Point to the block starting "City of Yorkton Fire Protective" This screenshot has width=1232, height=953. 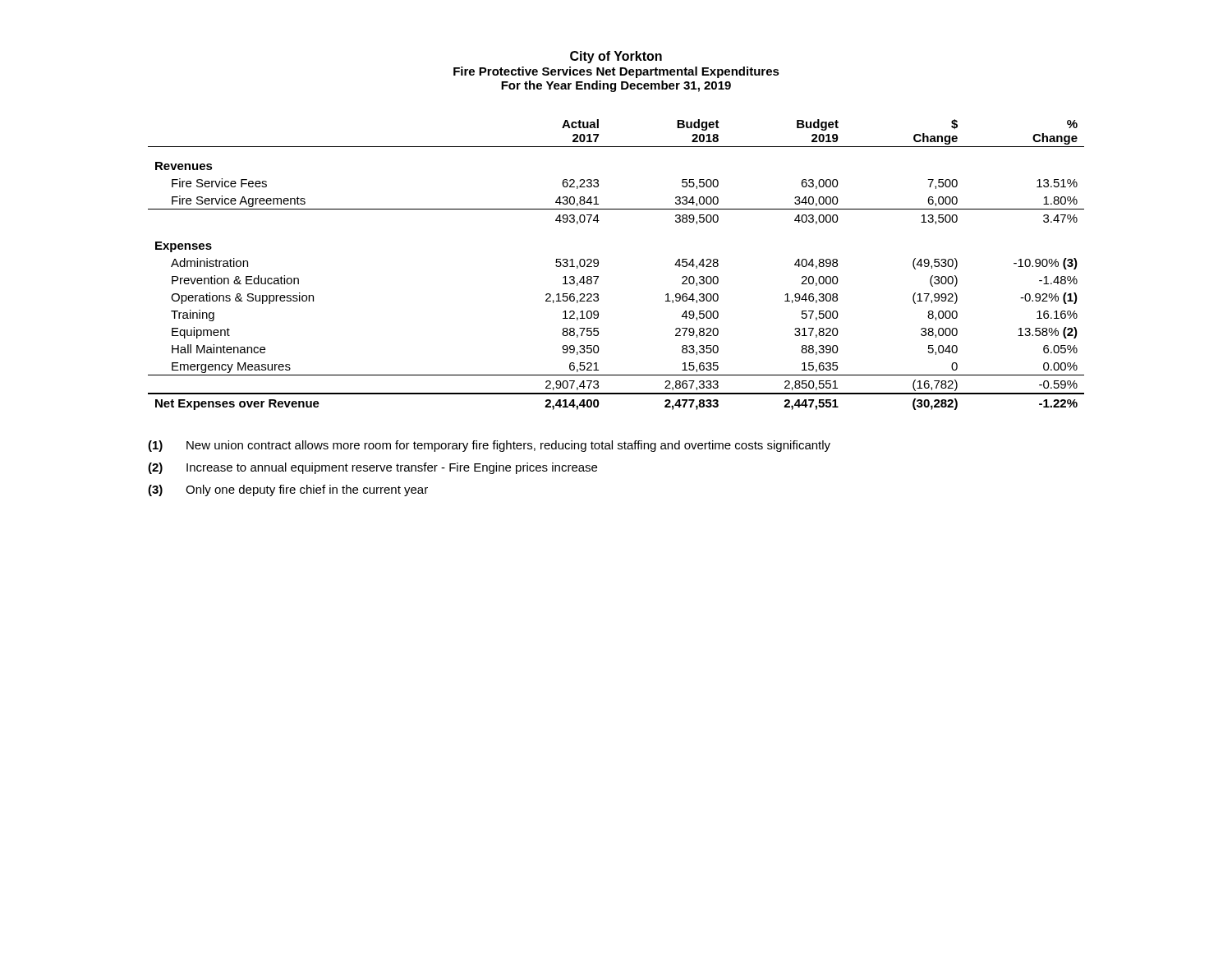[x=616, y=71]
